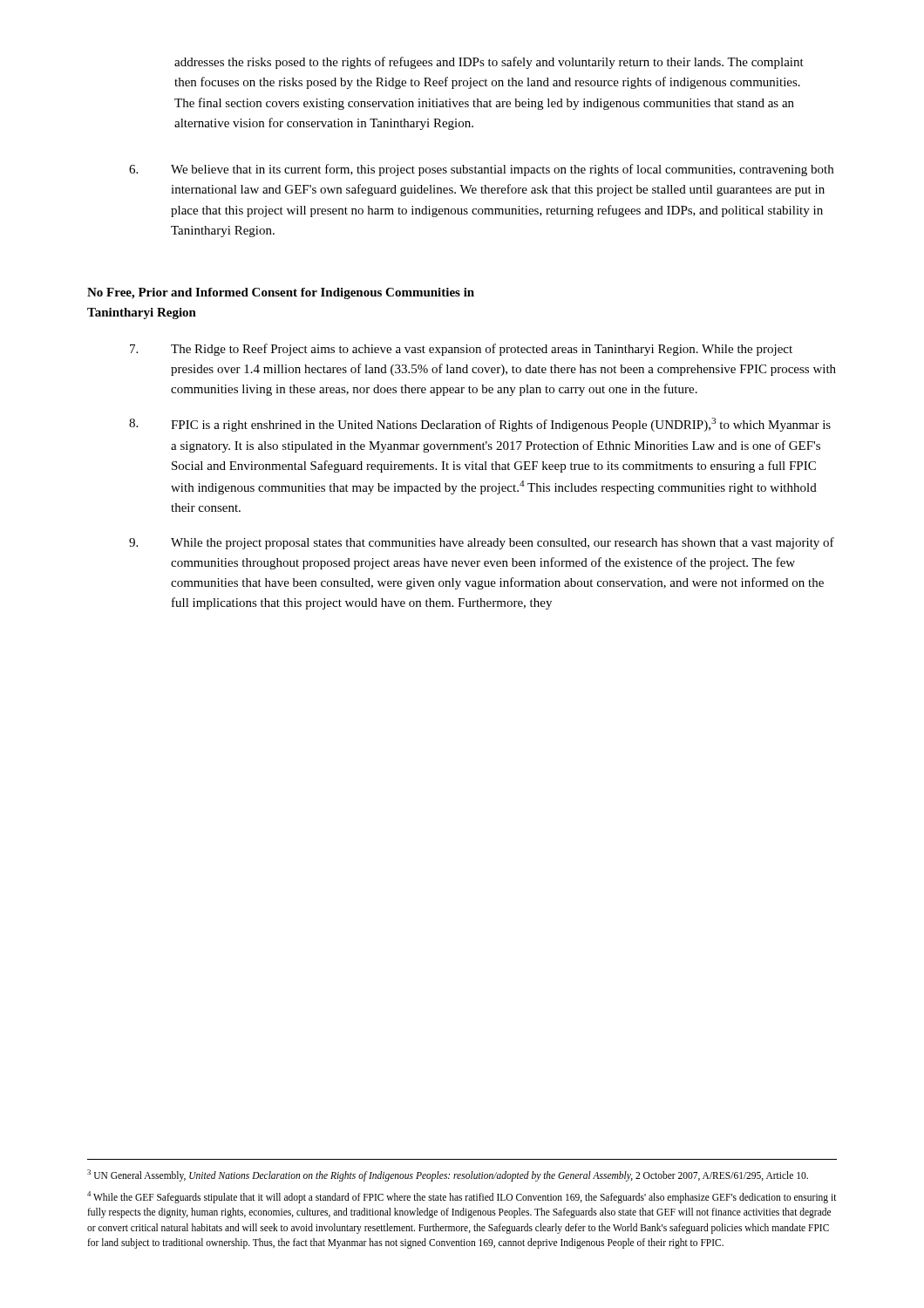
Task: Find the section header that reads "No Free, Prior and Informed Consent for"
Action: (281, 302)
